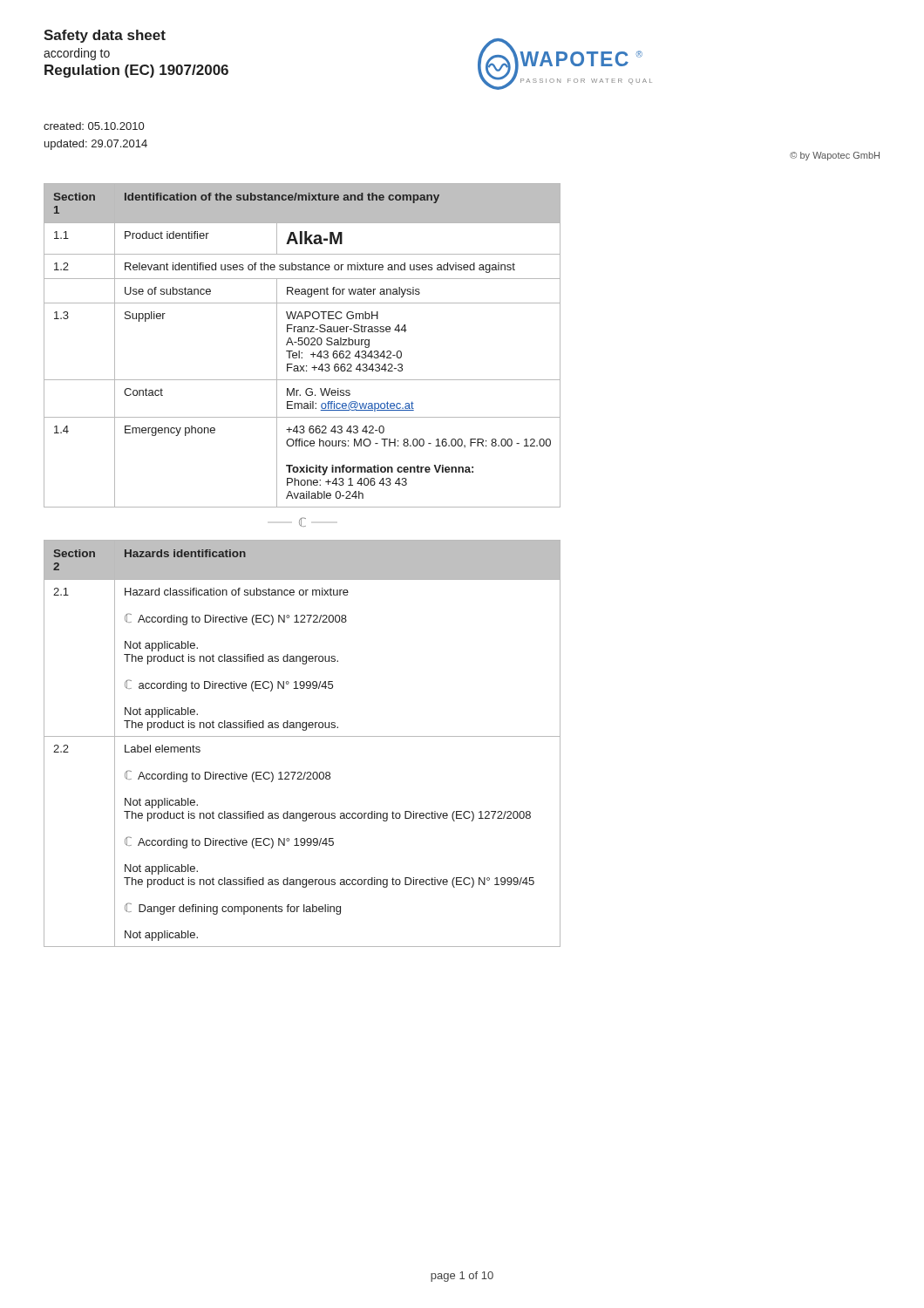Find the text starting "created: 05.10.2010 updated: 29.07.2014"
924x1308 pixels.
point(96,134)
